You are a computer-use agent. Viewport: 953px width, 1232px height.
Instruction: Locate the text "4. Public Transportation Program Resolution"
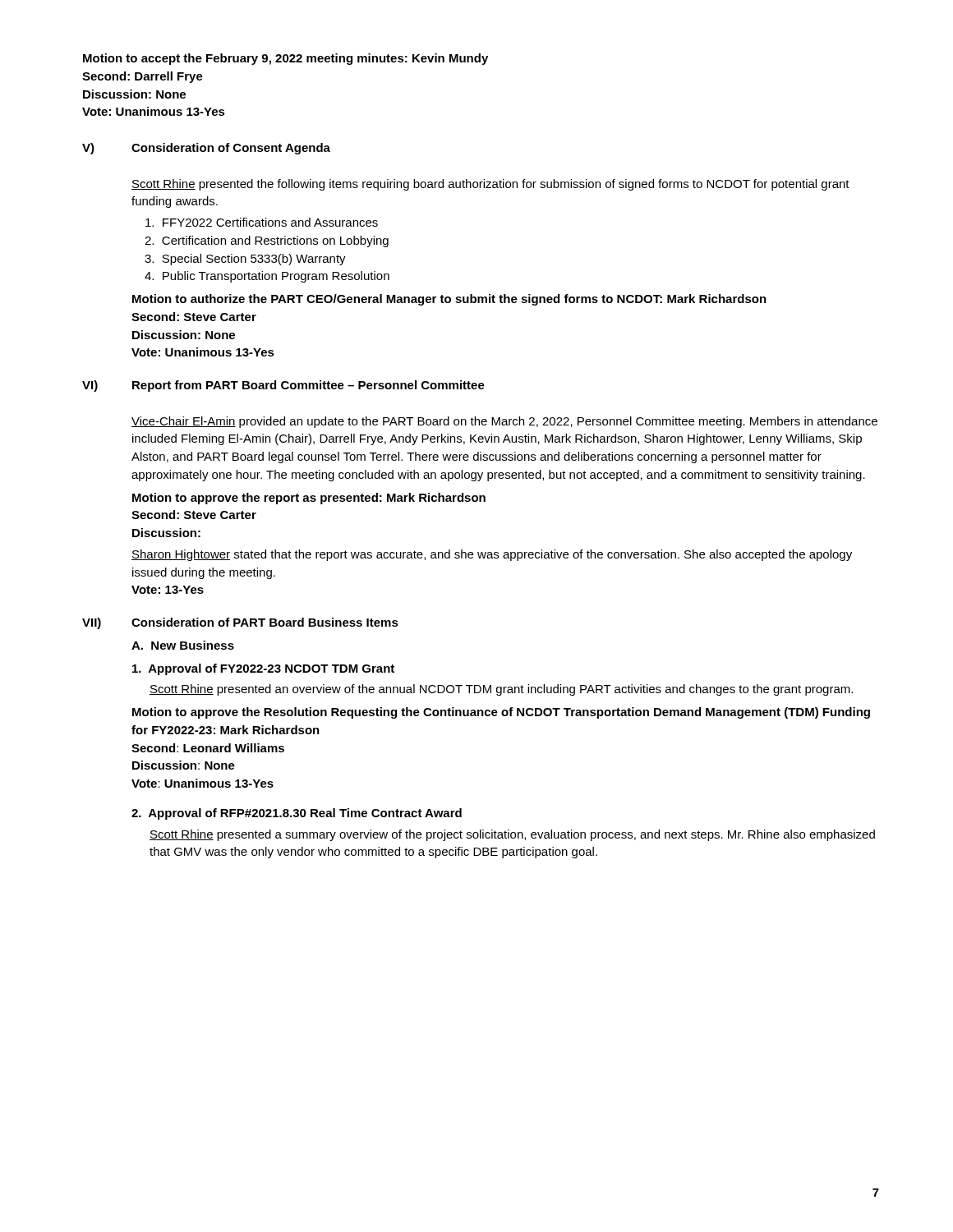point(267,276)
